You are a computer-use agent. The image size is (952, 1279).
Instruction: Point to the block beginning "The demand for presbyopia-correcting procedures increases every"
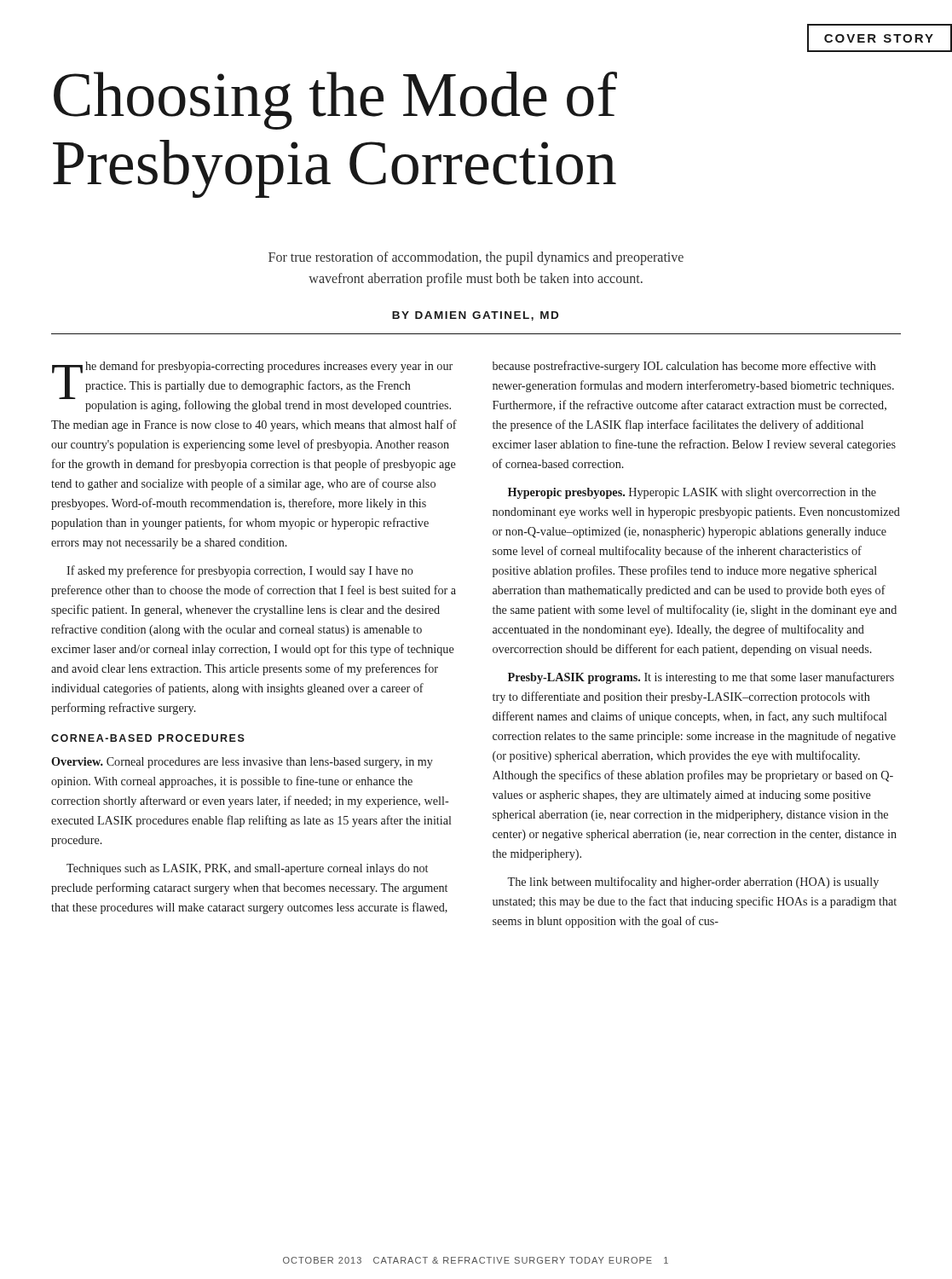pos(254,453)
